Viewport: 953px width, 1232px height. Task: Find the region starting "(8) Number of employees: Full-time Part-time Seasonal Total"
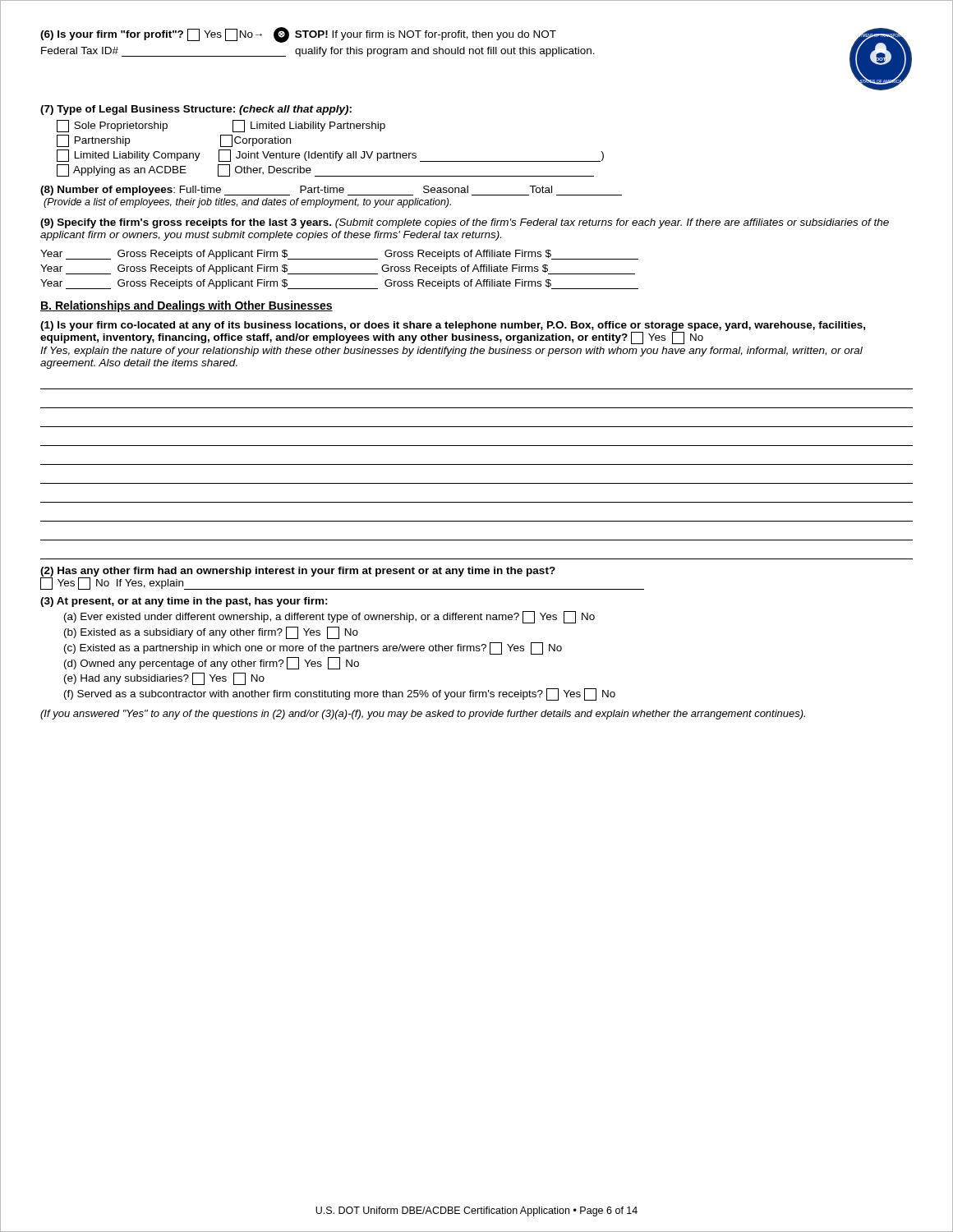[331, 189]
